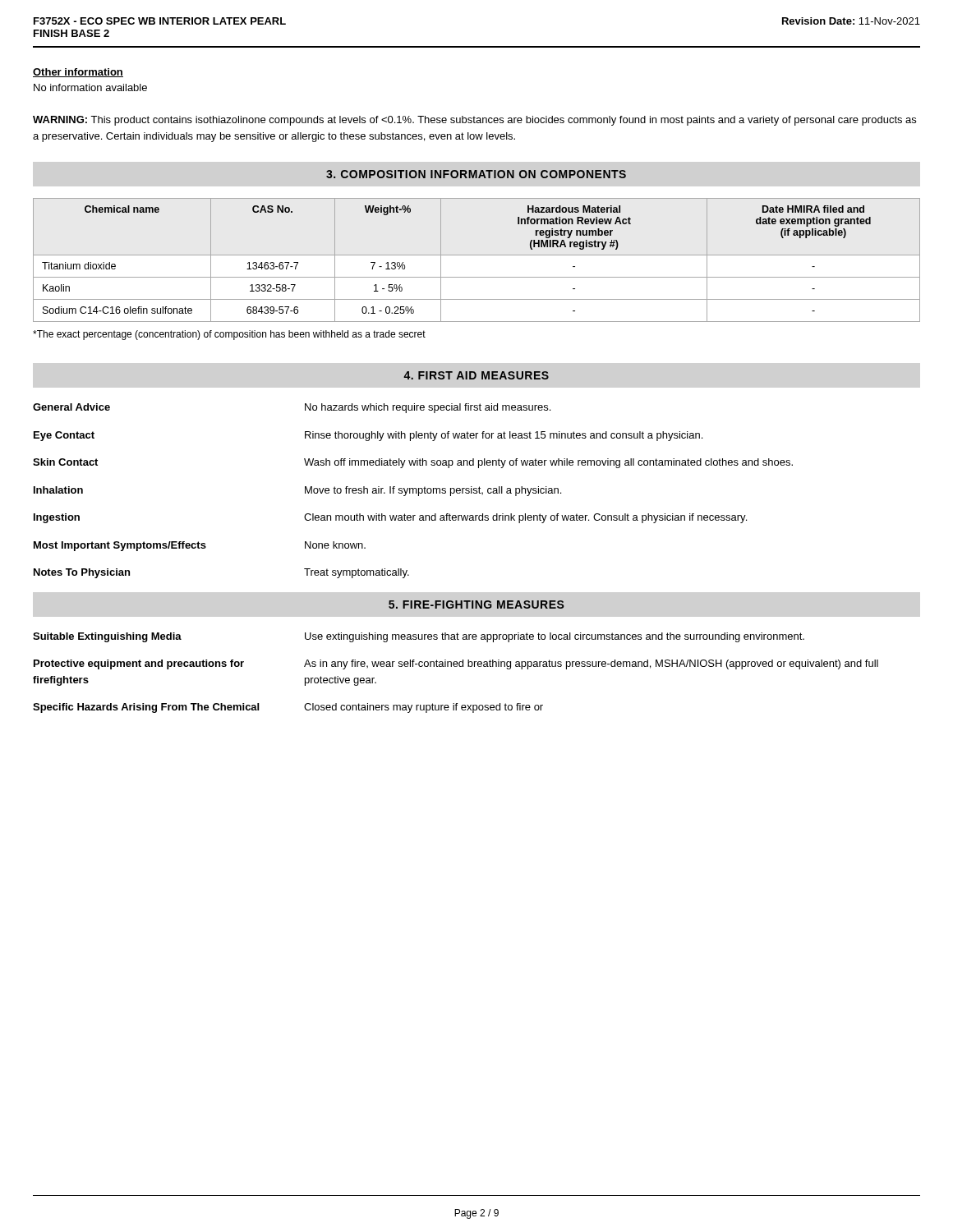Point to the block beginning "Protective equipment and precautions"
The image size is (953, 1232).
[476, 671]
